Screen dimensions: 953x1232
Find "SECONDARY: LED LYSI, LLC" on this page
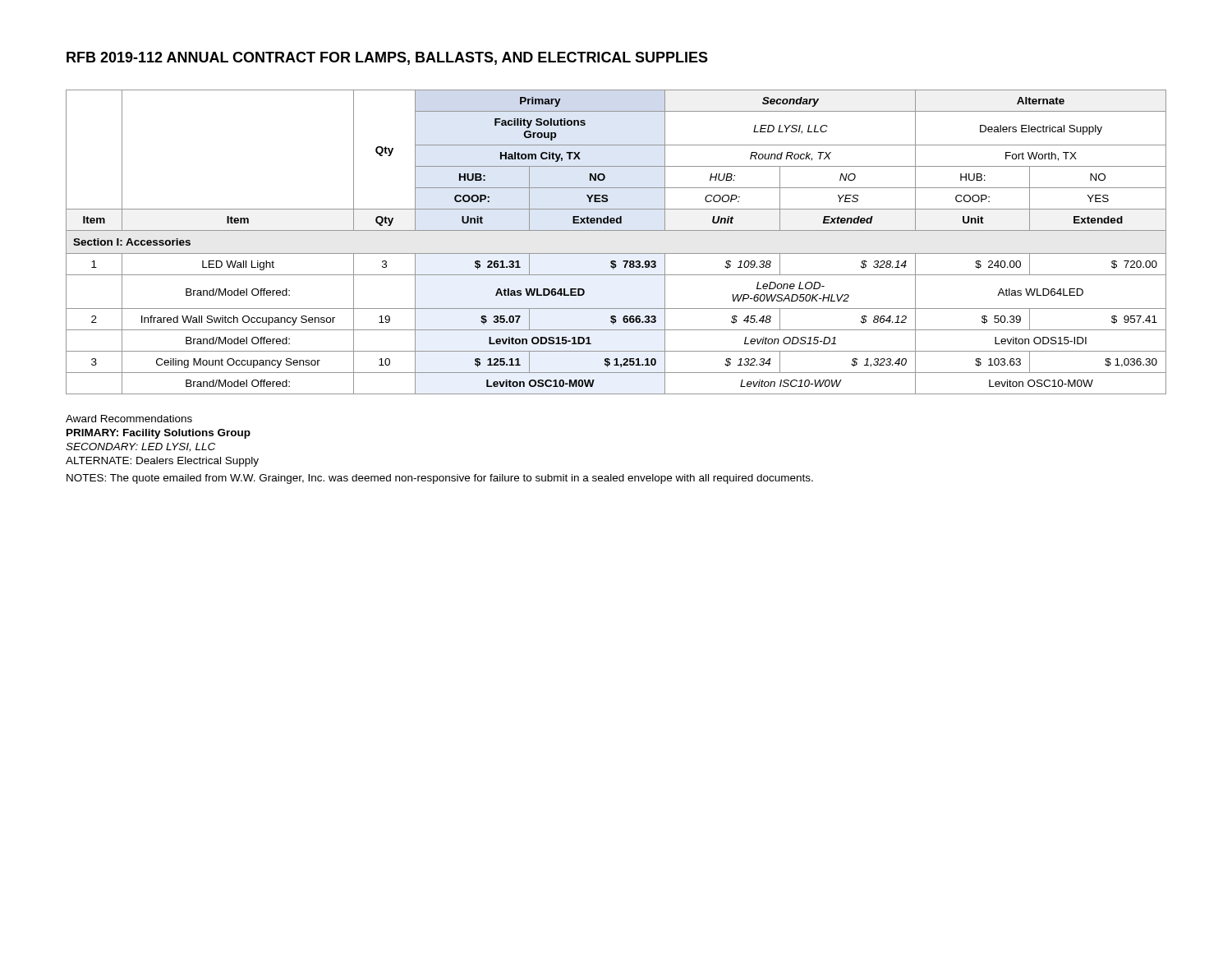(x=141, y=447)
